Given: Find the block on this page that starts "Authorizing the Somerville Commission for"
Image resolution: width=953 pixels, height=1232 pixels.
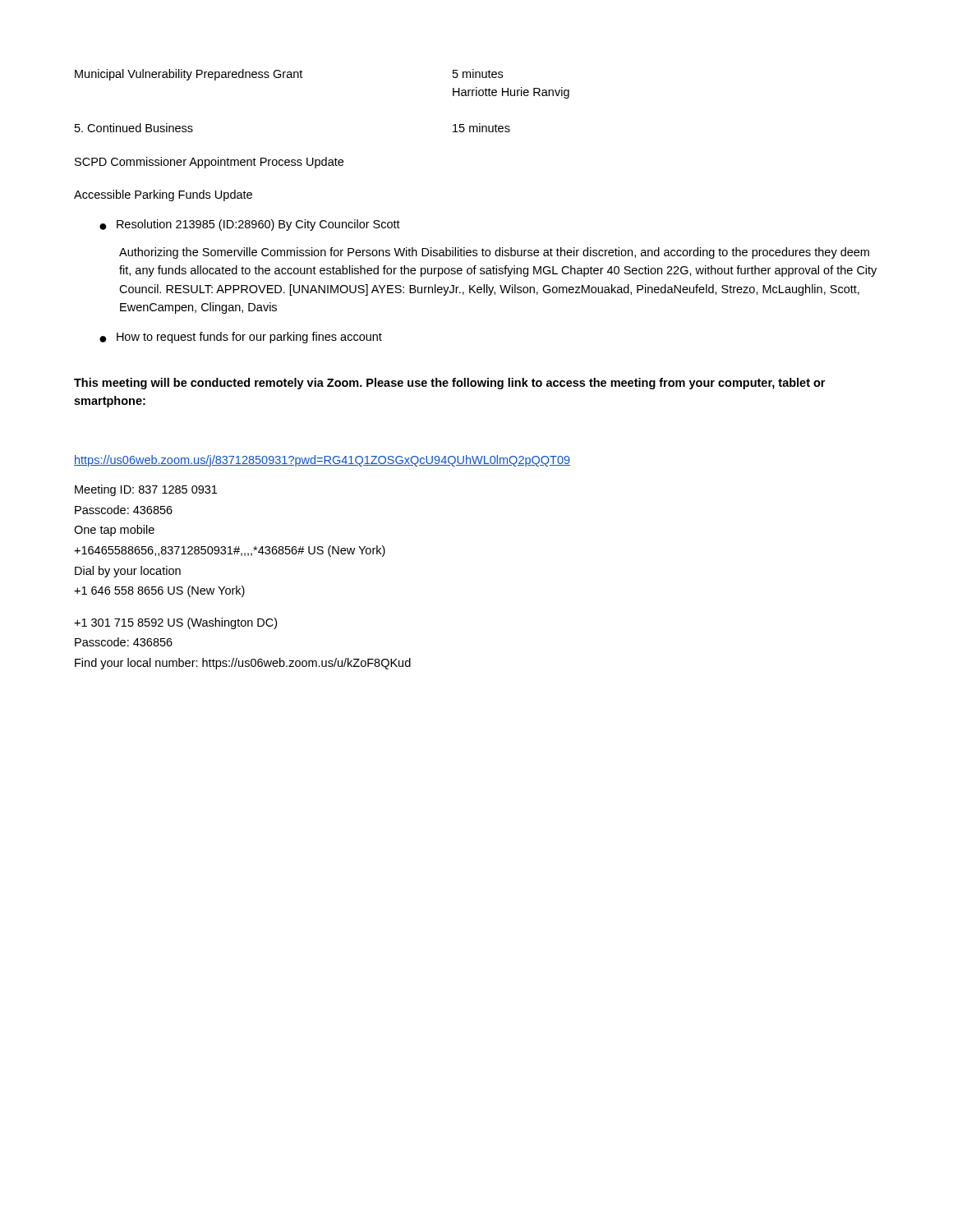Looking at the screenshot, I should point(498,280).
